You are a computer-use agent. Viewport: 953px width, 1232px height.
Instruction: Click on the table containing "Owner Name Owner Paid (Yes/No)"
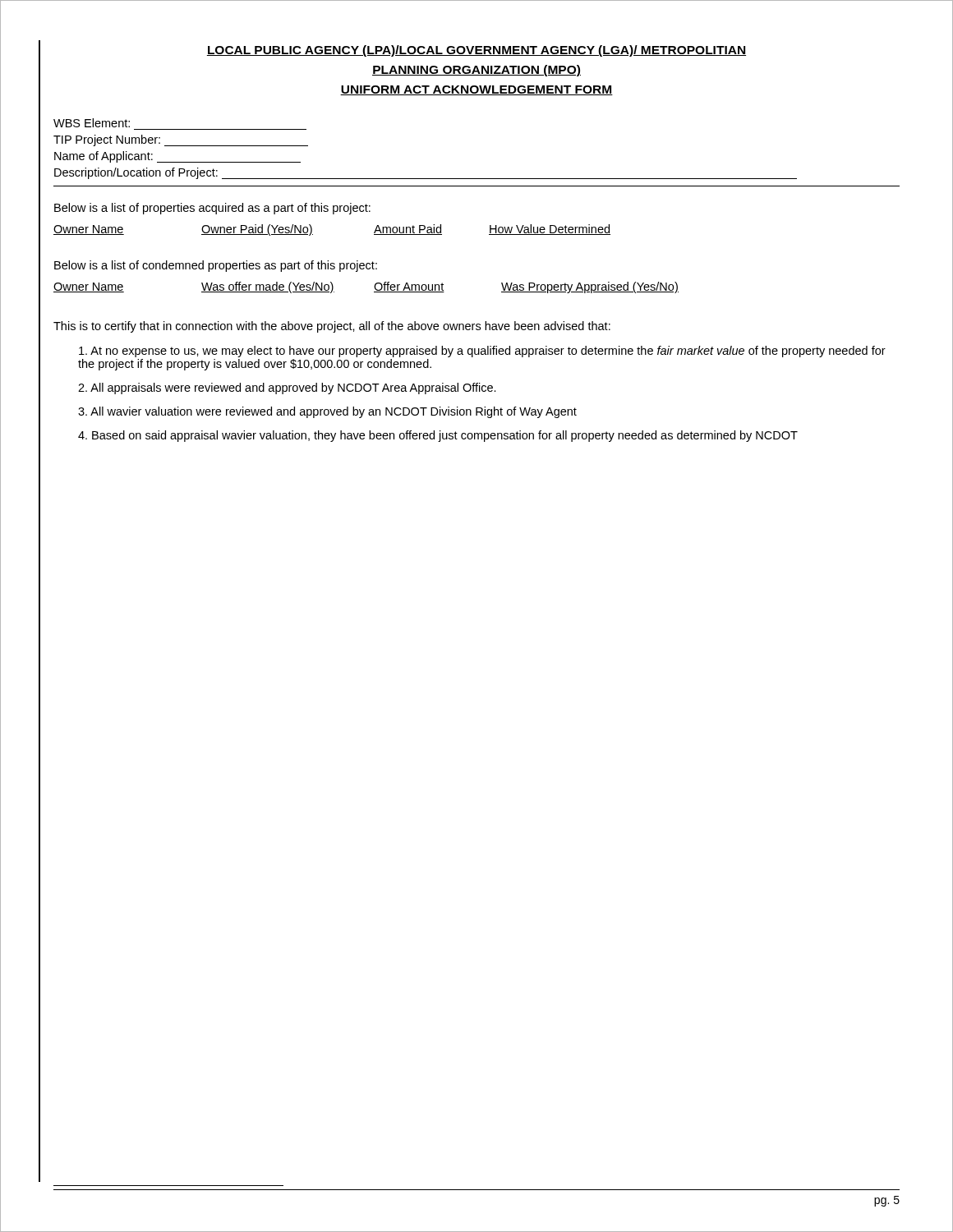click(x=476, y=229)
